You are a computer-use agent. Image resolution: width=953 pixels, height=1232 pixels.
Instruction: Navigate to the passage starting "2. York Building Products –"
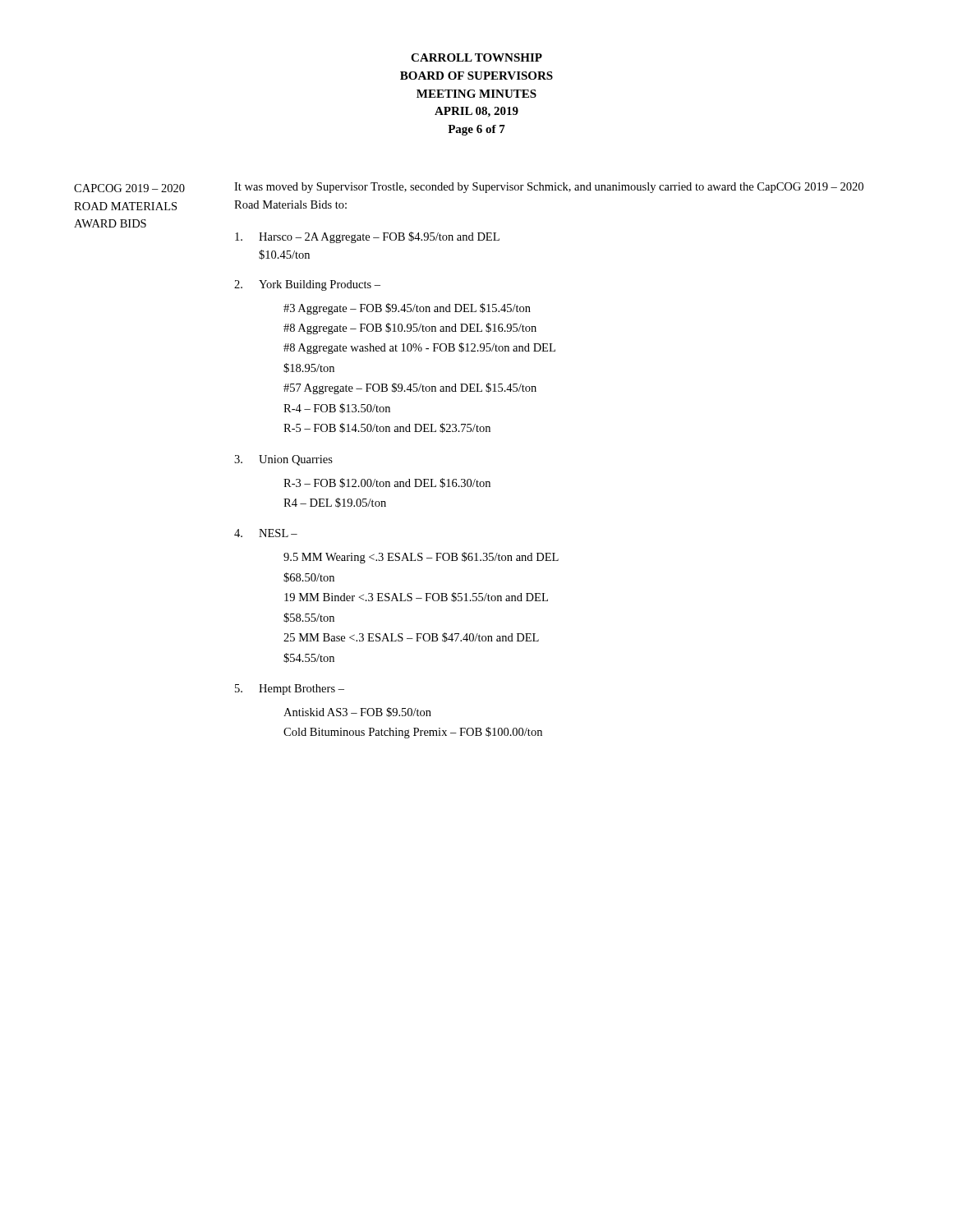557,357
